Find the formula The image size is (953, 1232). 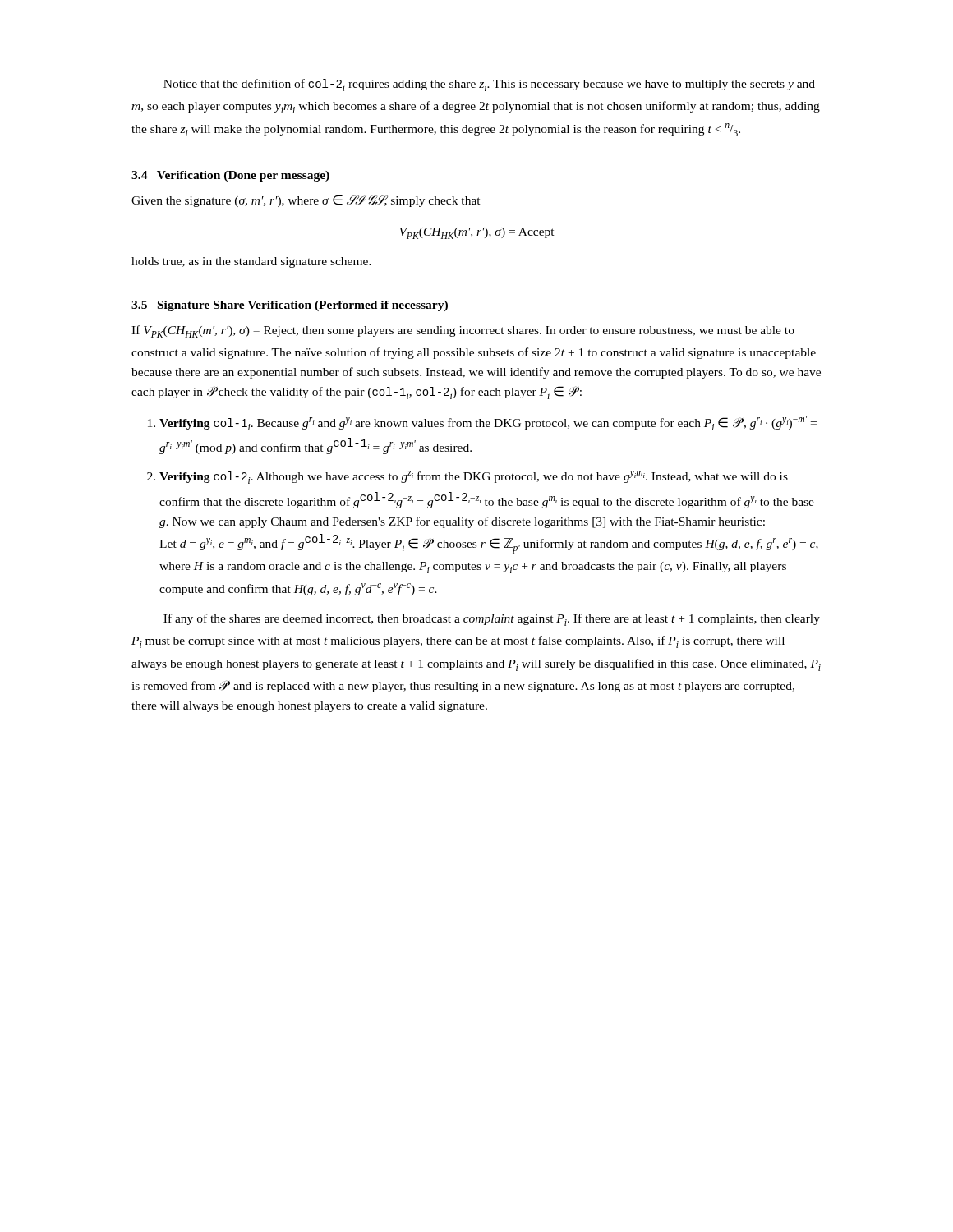click(x=476, y=232)
